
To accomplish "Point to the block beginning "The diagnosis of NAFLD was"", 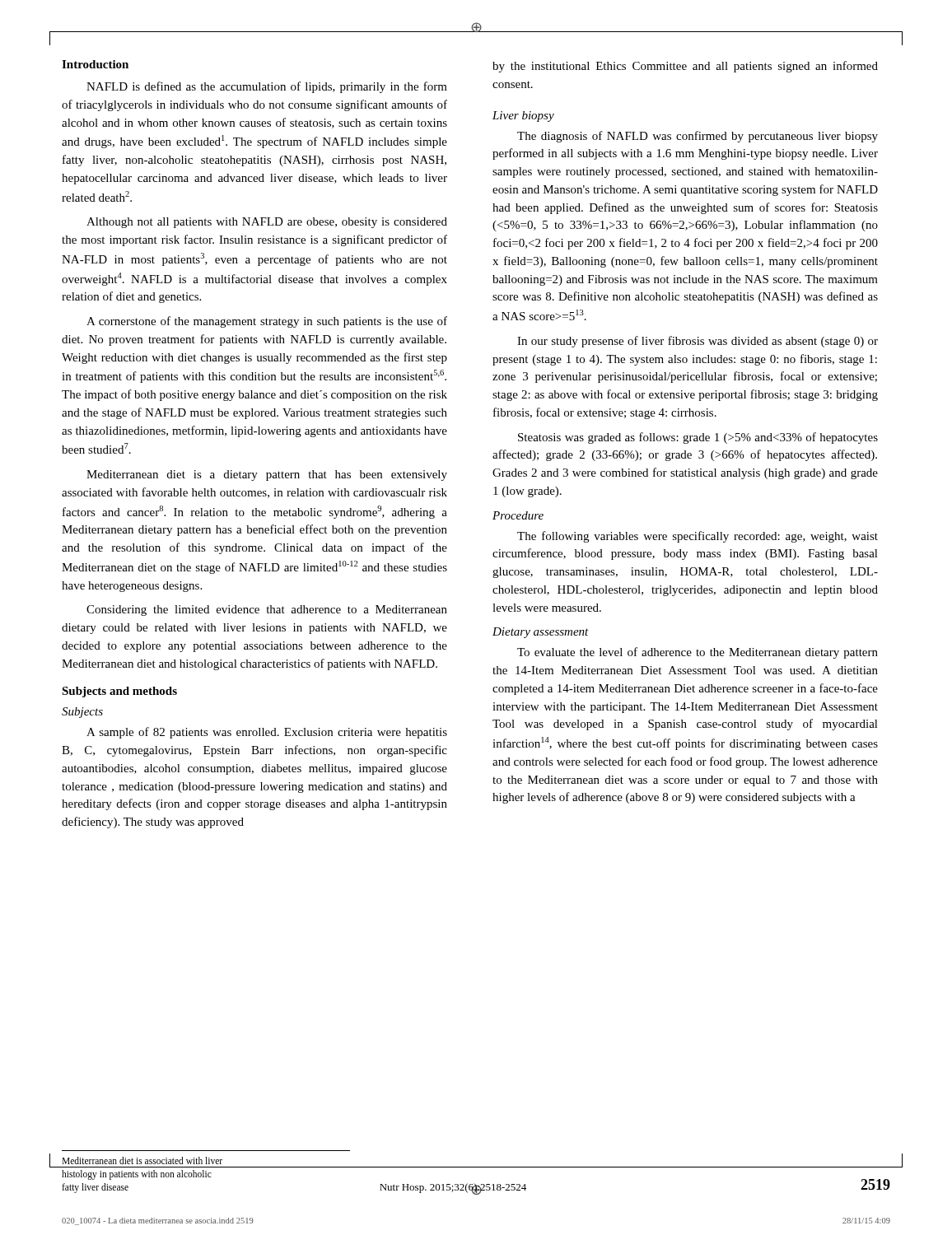I will (698, 137).
